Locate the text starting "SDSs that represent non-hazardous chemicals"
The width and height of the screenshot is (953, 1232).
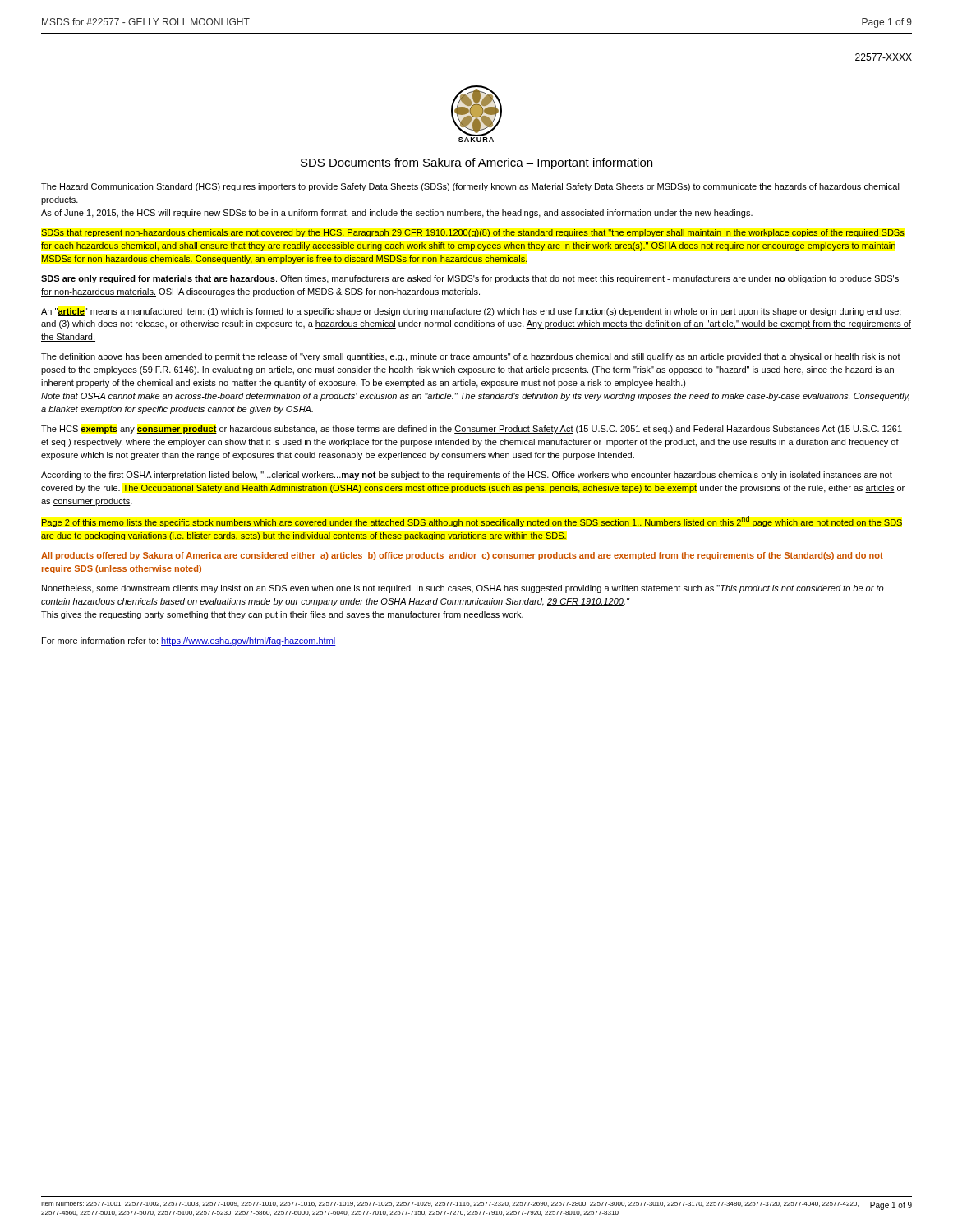pyautogui.click(x=476, y=246)
